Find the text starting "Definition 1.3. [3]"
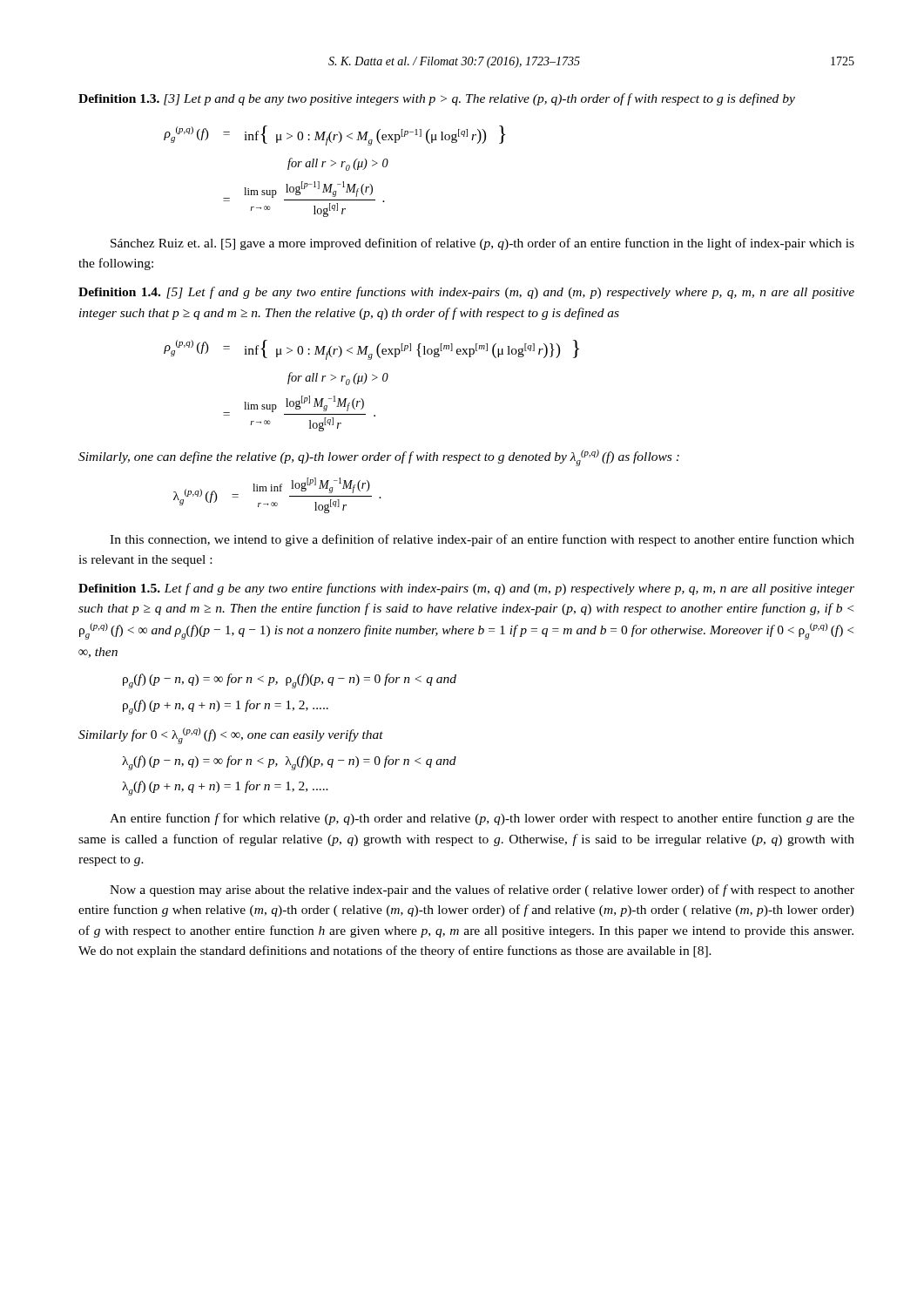 point(437,98)
